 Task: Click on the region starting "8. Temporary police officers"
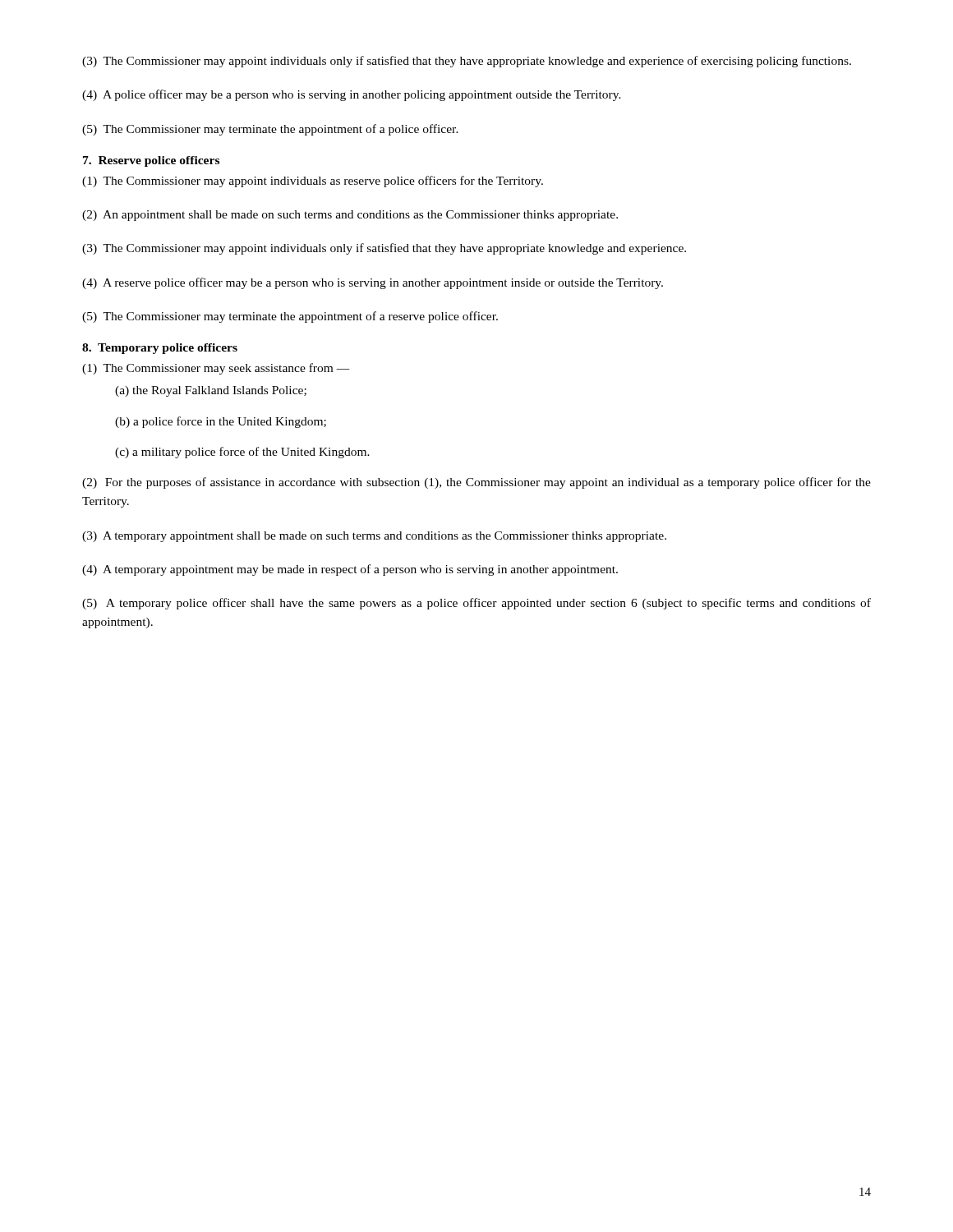[x=160, y=347]
